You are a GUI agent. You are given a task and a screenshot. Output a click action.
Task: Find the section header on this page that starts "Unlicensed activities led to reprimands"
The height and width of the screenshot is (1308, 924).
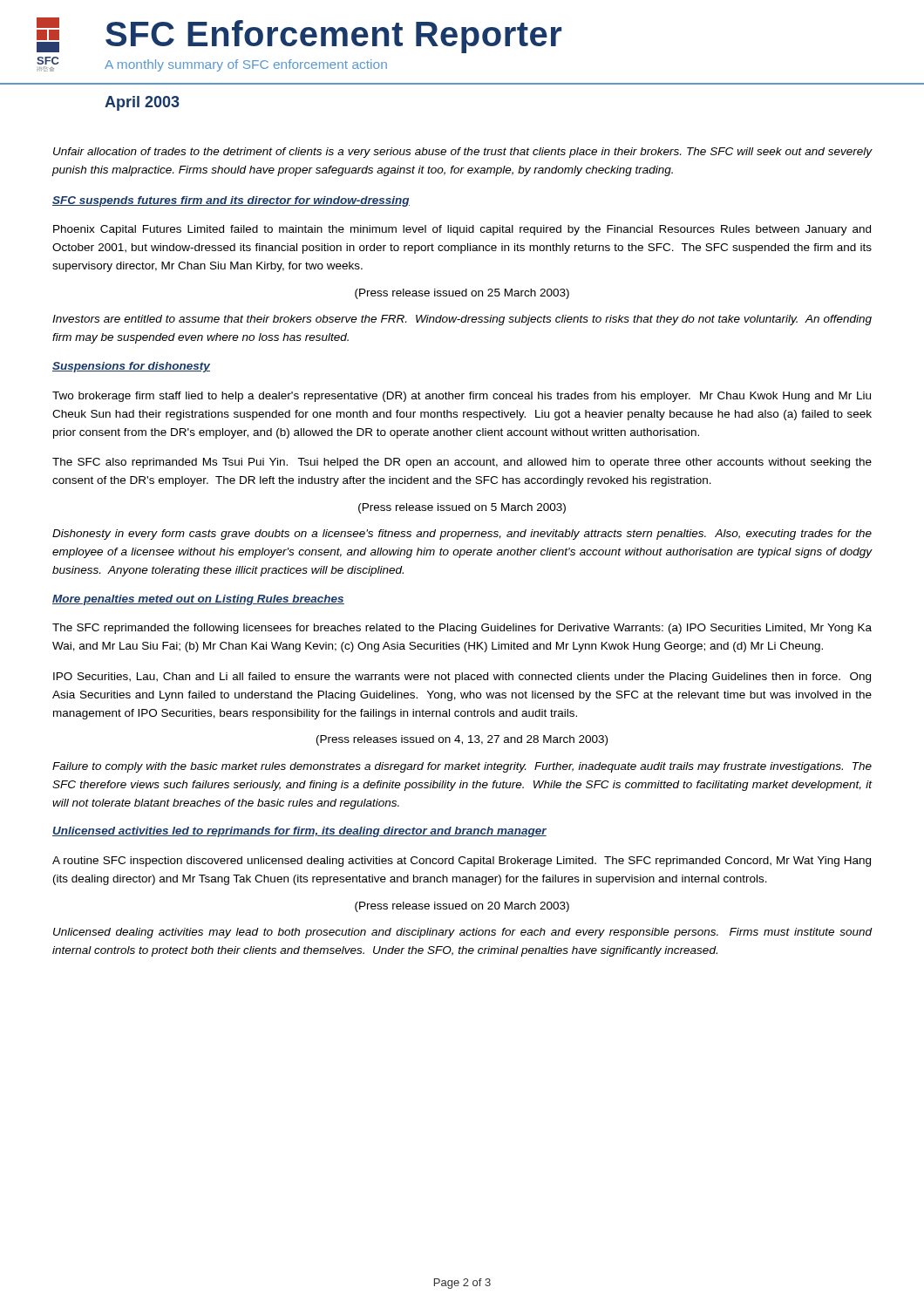(x=299, y=831)
